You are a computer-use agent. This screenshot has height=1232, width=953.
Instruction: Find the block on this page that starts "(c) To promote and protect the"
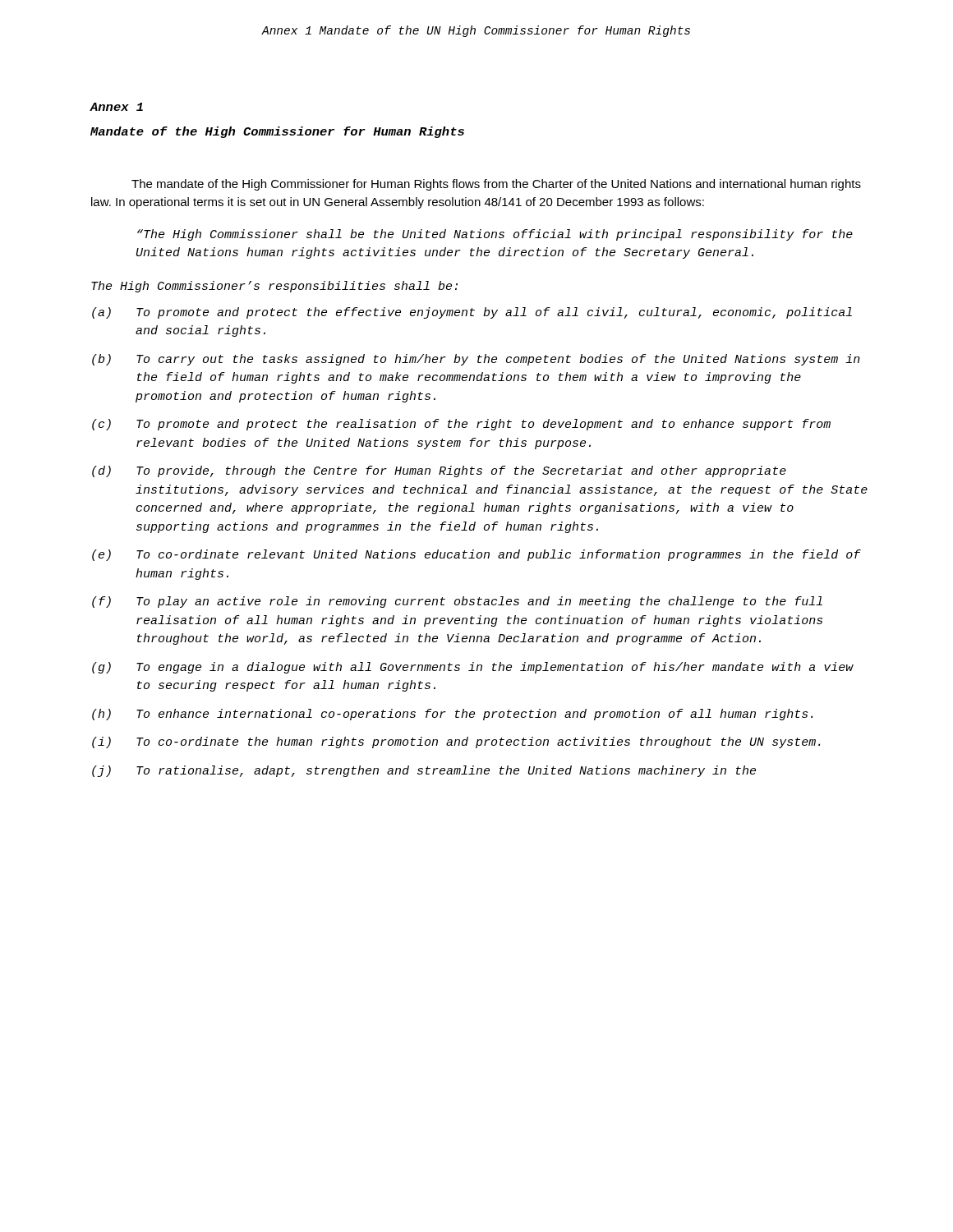point(481,435)
